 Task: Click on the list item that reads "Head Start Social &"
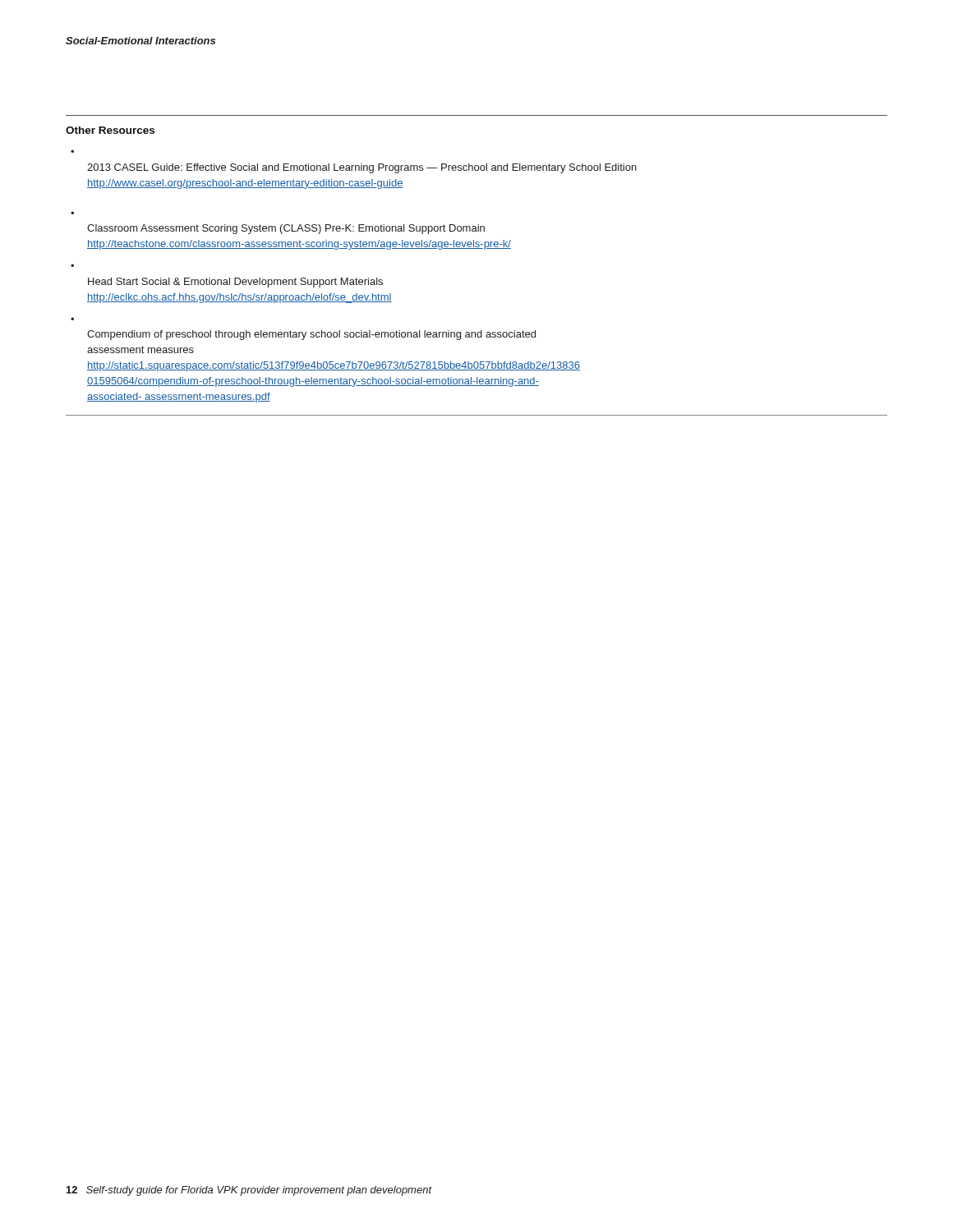click(x=235, y=283)
